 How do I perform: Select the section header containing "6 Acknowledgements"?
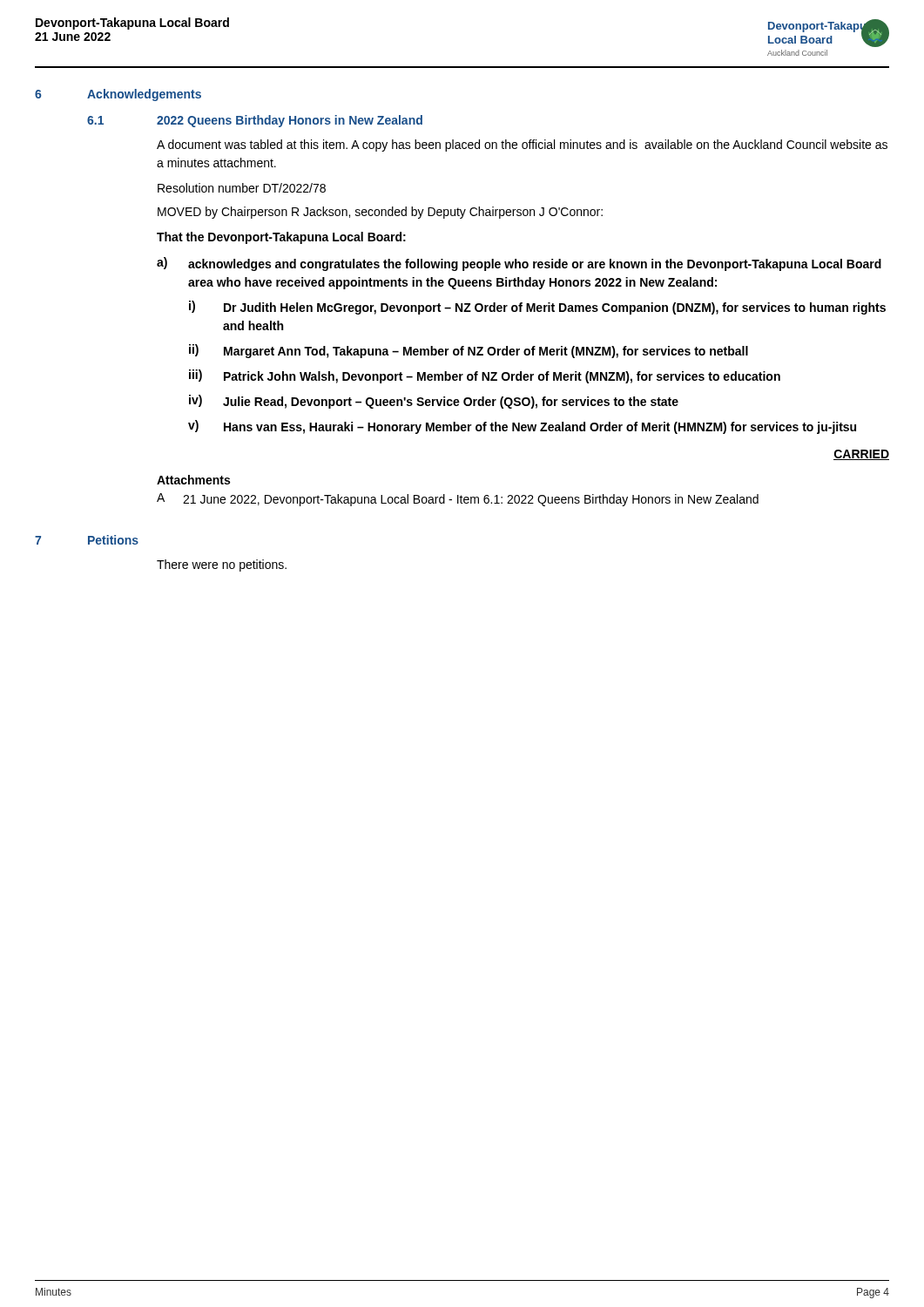pos(118,94)
